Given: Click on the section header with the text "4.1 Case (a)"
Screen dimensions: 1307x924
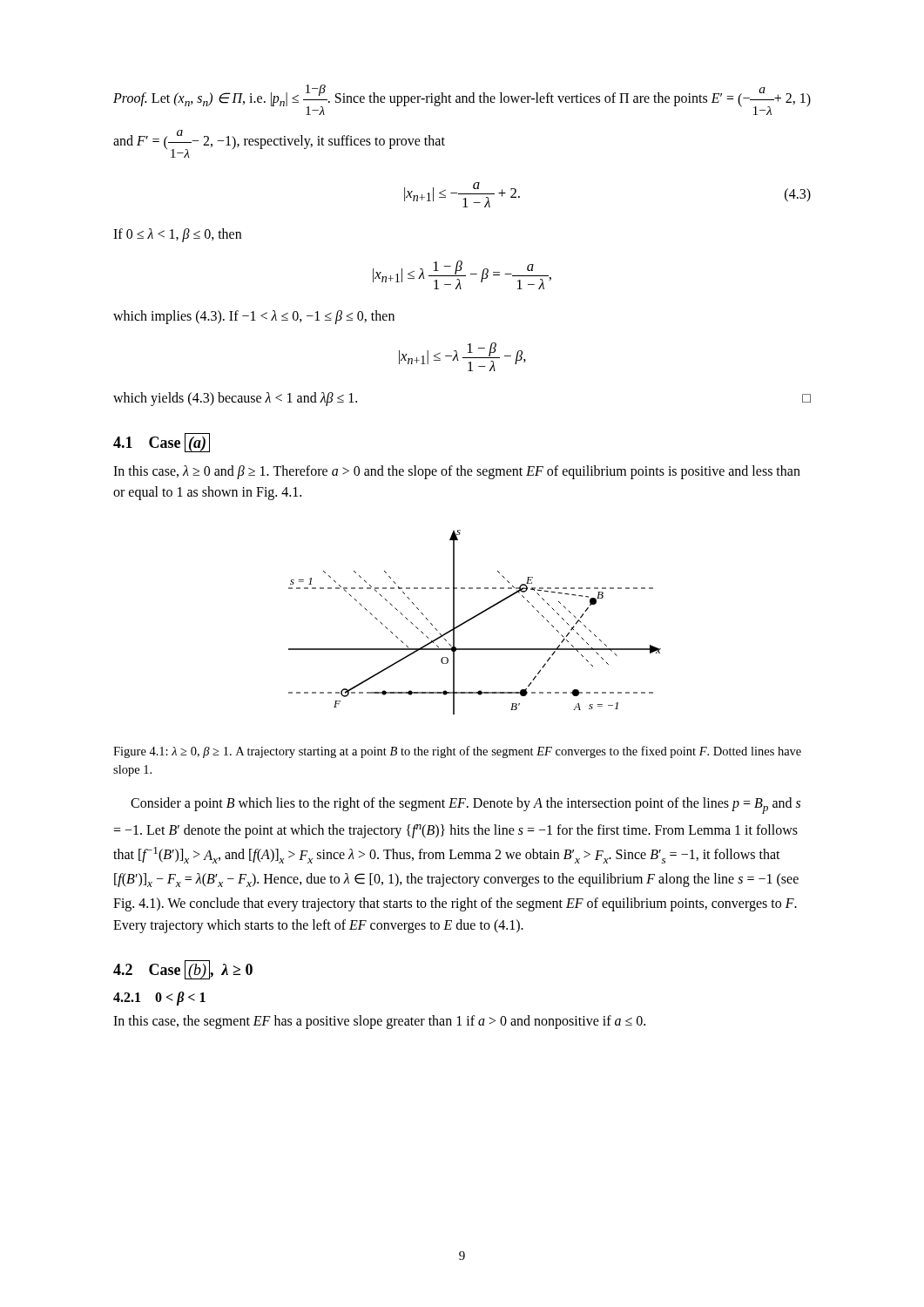Looking at the screenshot, I should pos(162,443).
